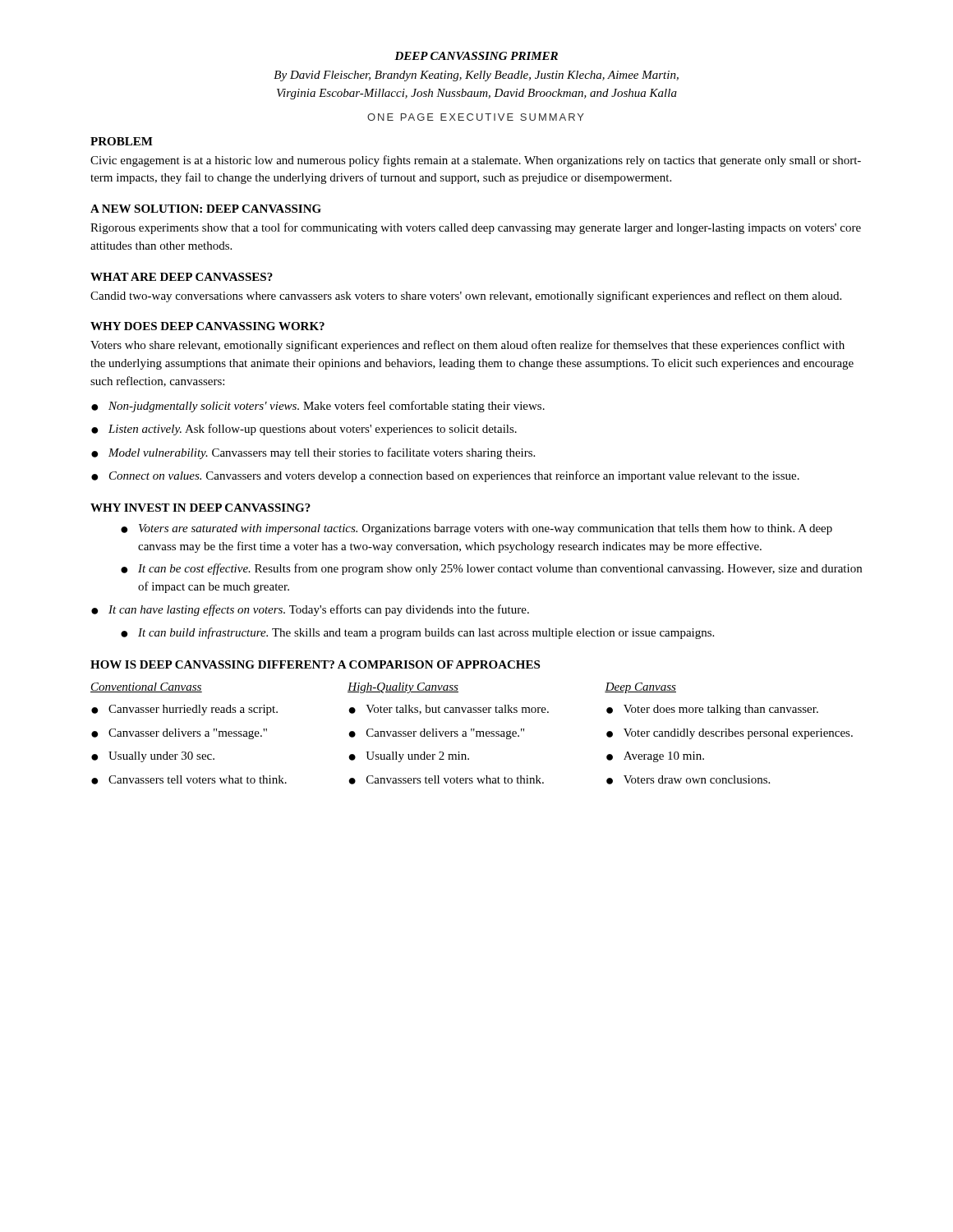This screenshot has height=1232, width=953.
Task: Point to the text block starting "A NEW SOLUTION:"
Action: [x=206, y=209]
